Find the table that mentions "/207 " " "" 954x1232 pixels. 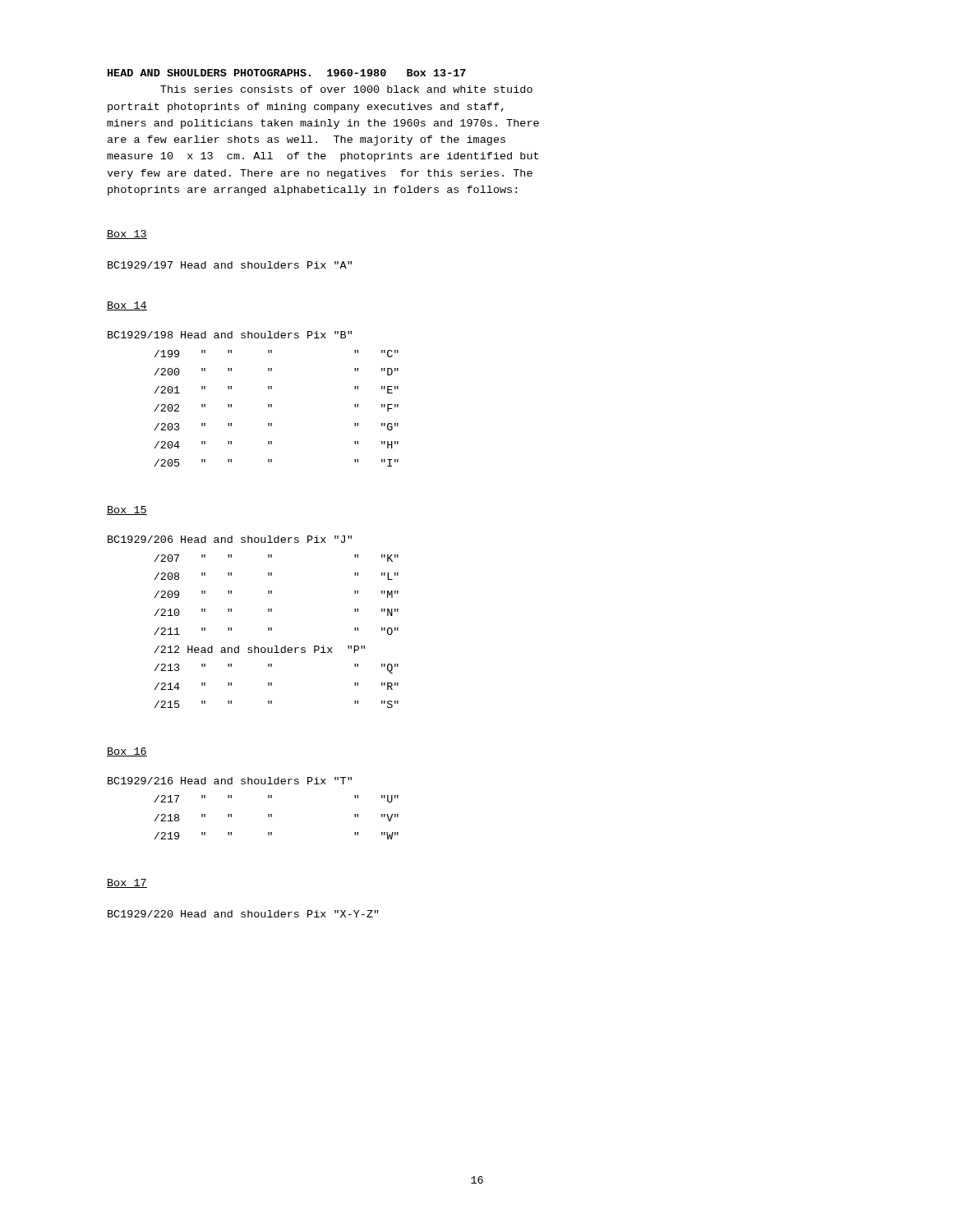(498, 623)
